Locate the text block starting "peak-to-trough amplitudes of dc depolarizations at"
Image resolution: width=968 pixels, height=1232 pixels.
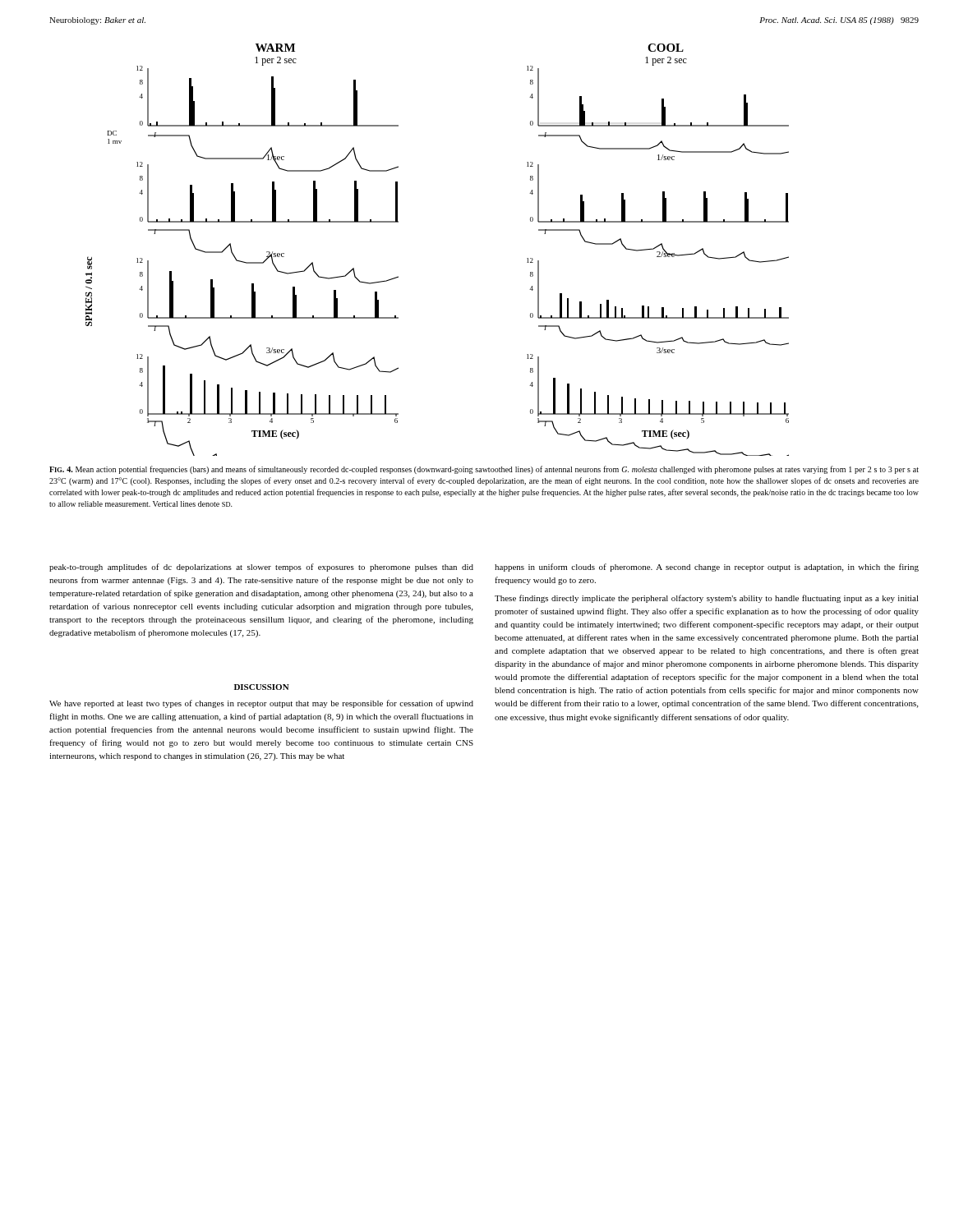tap(261, 600)
